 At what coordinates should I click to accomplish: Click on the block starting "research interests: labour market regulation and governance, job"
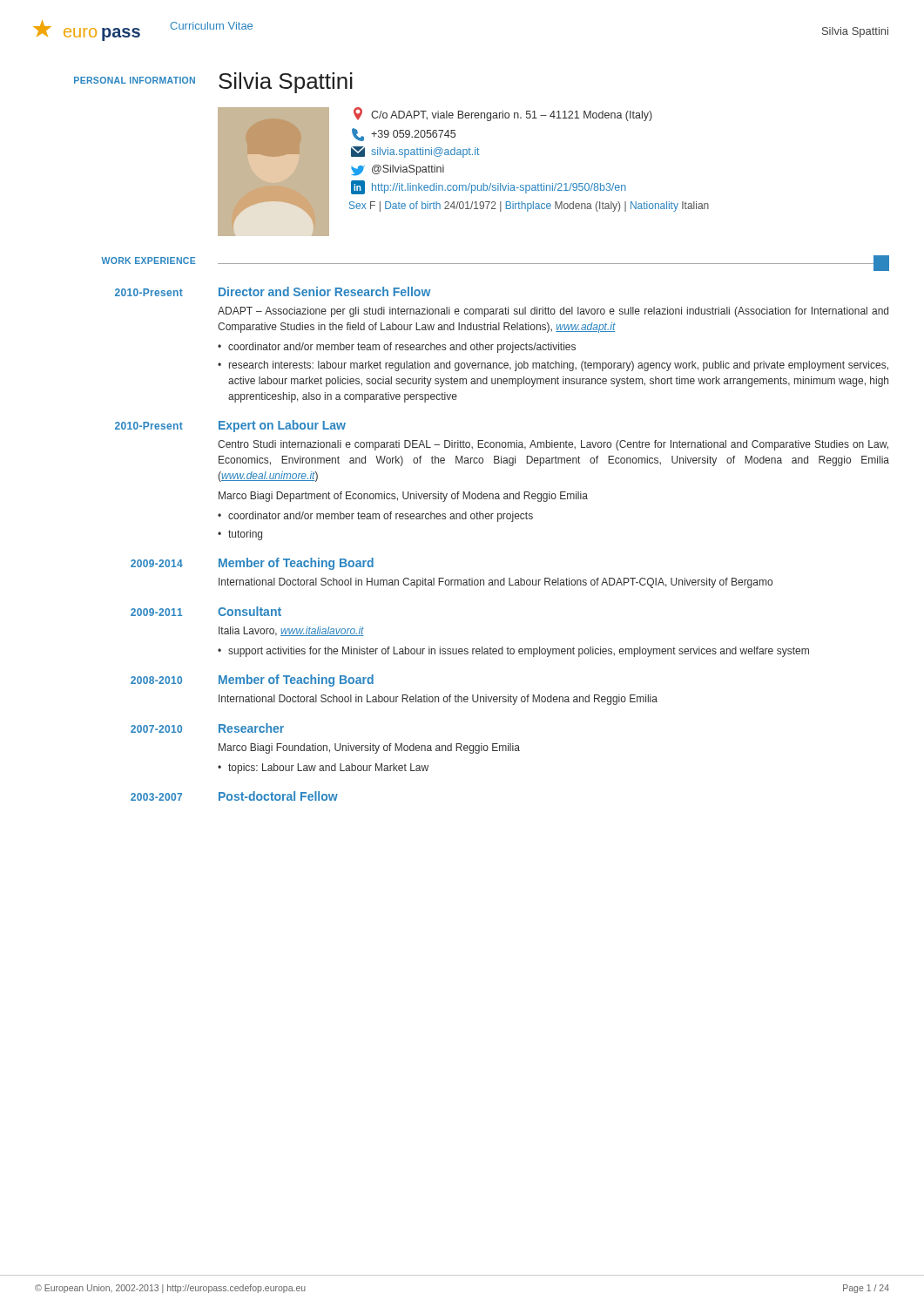coord(559,381)
